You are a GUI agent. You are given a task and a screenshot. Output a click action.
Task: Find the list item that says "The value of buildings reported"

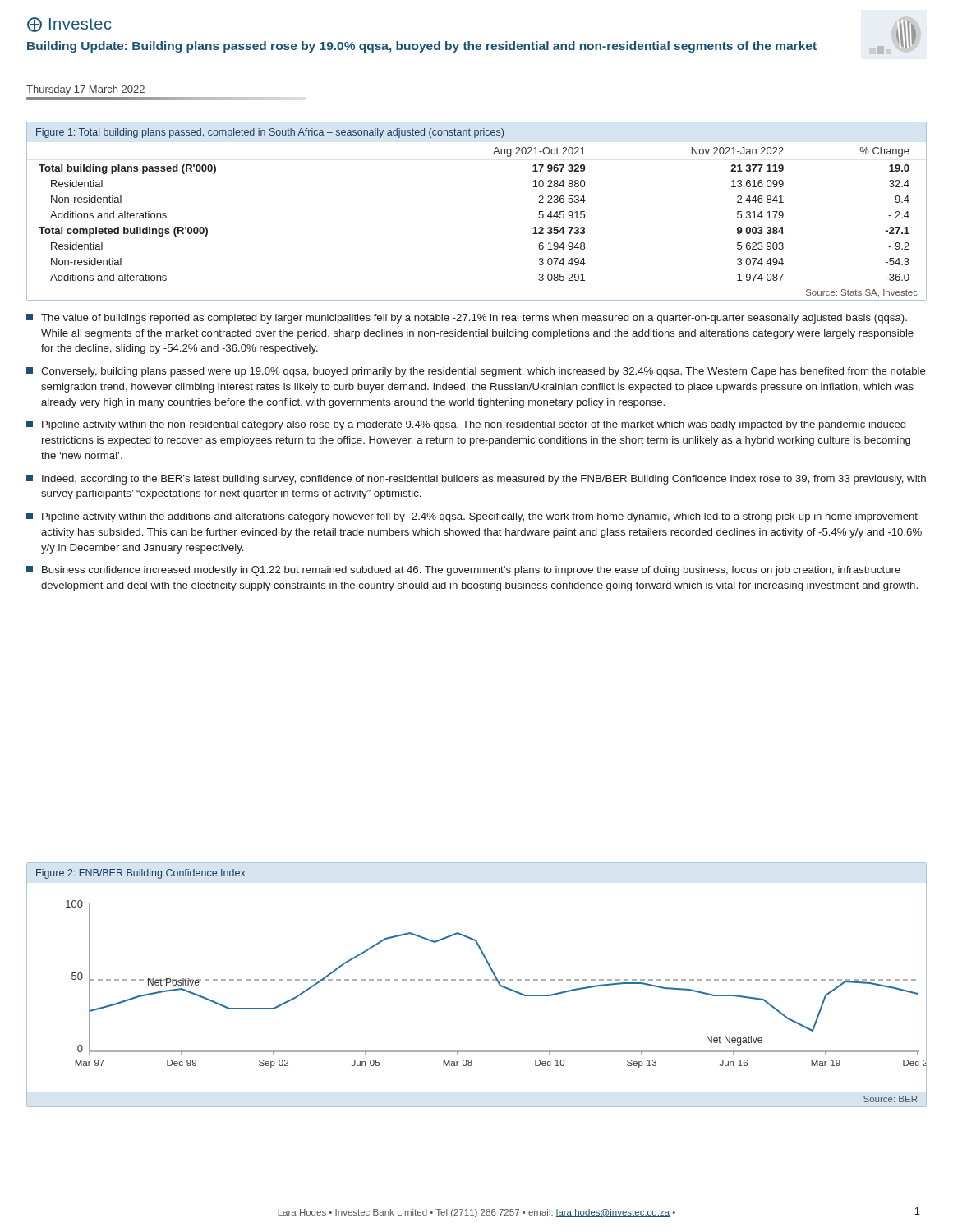[x=476, y=334]
